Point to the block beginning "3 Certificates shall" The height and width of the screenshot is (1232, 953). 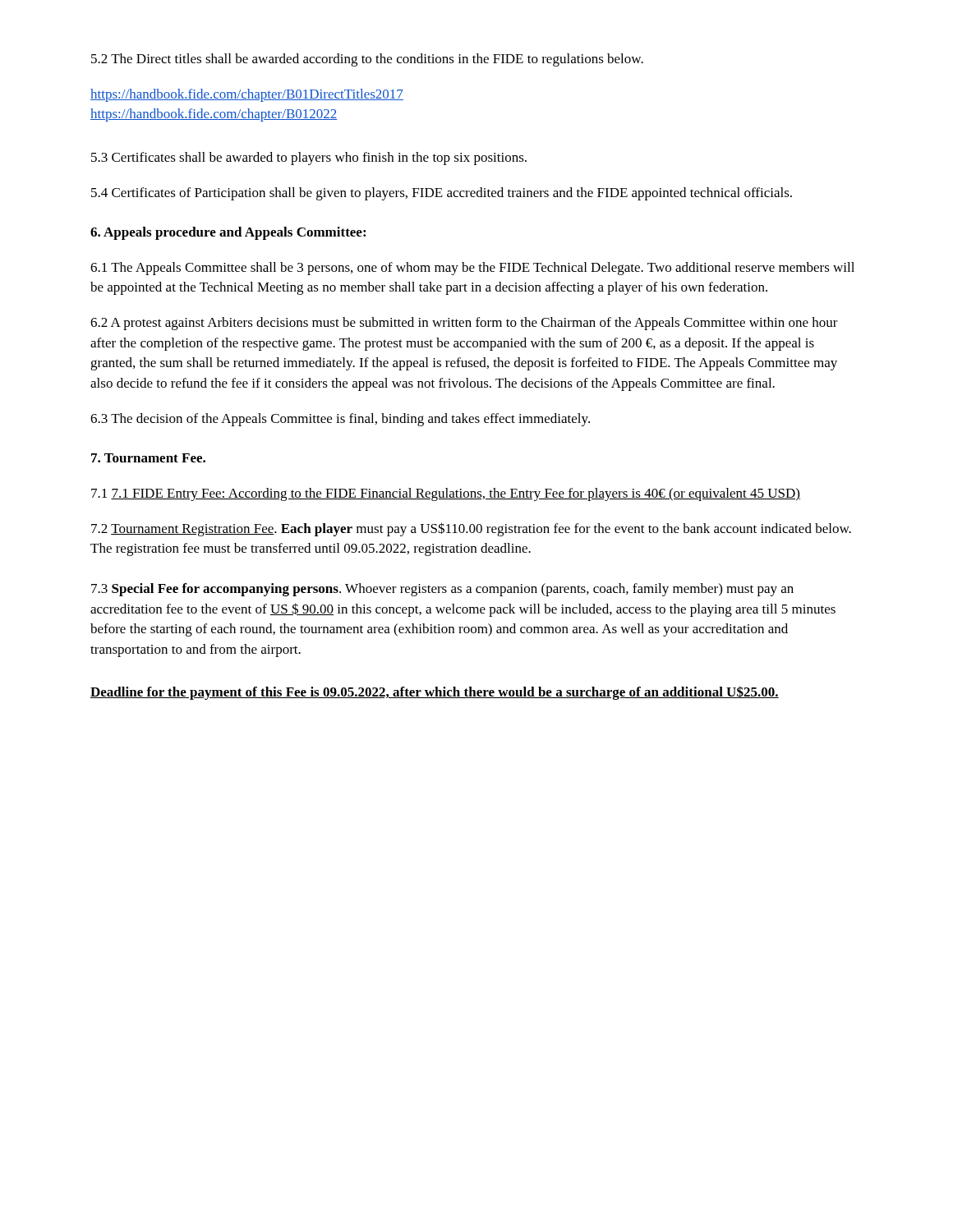pyautogui.click(x=309, y=157)
